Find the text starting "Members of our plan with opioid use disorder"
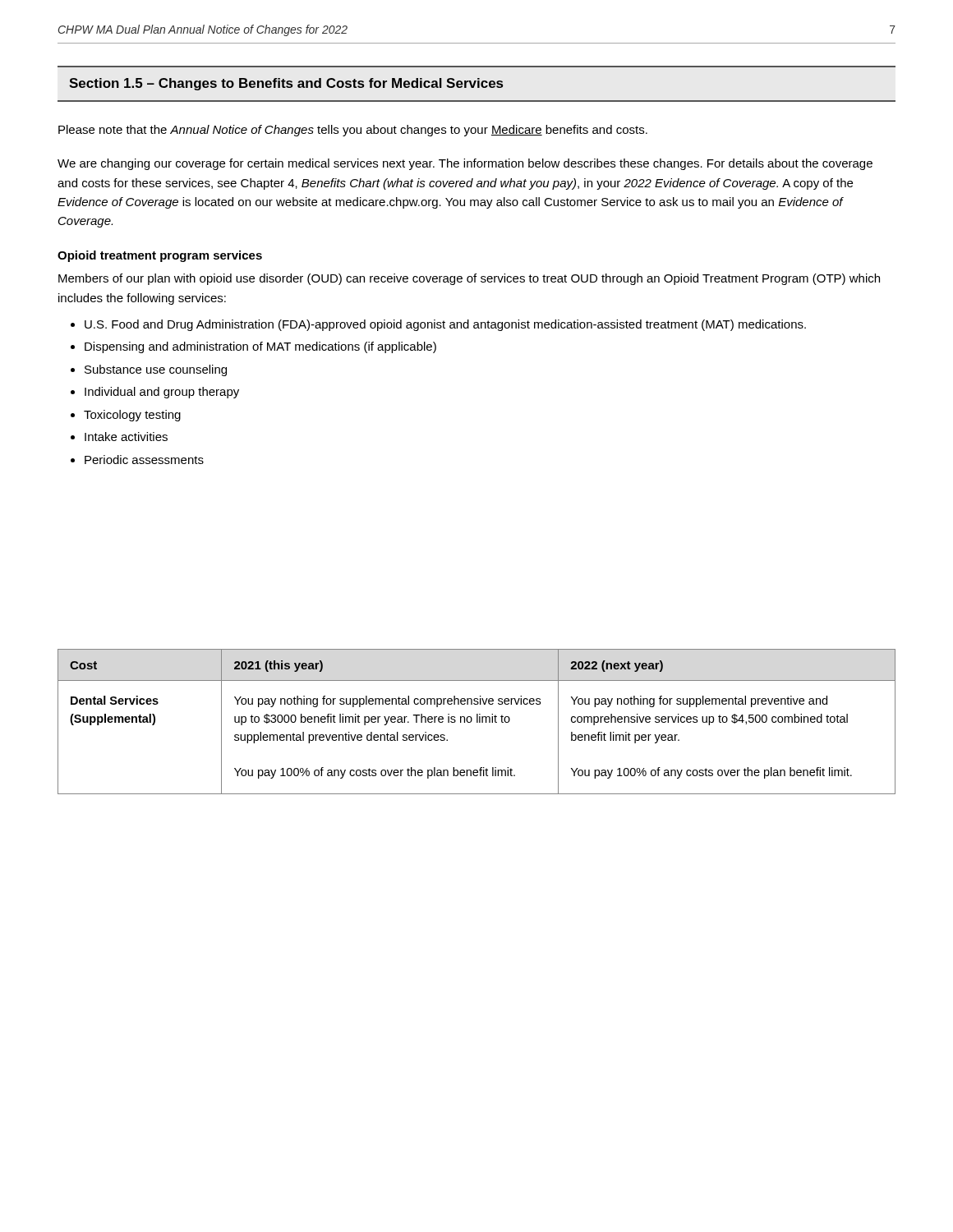 click(x=469, y=288)
